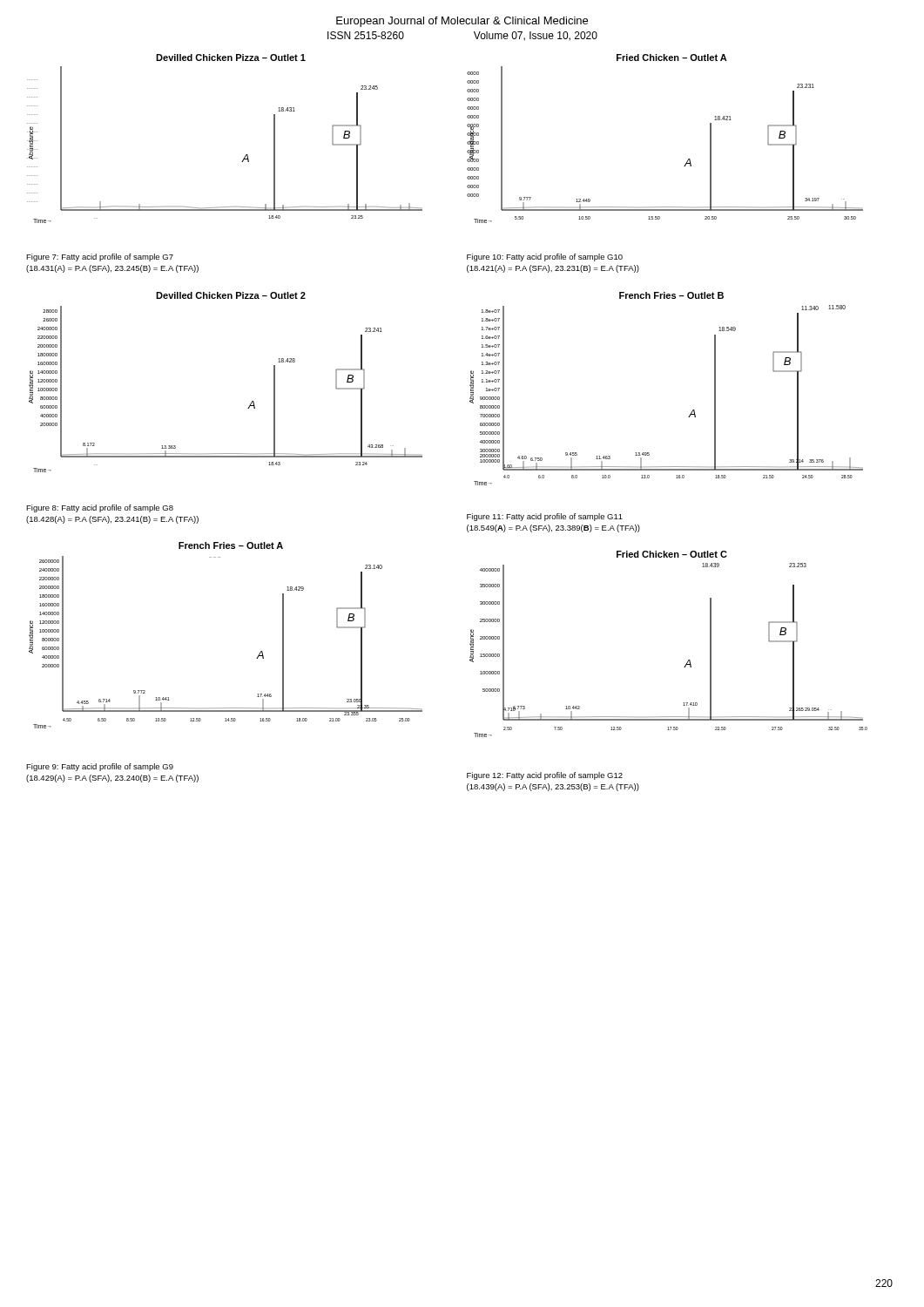The height and width of the screenshot is (1307, 924).
Task: Select the region starting "Figure 12: Fatty acid profile"
Action: [x=553, y=781]
